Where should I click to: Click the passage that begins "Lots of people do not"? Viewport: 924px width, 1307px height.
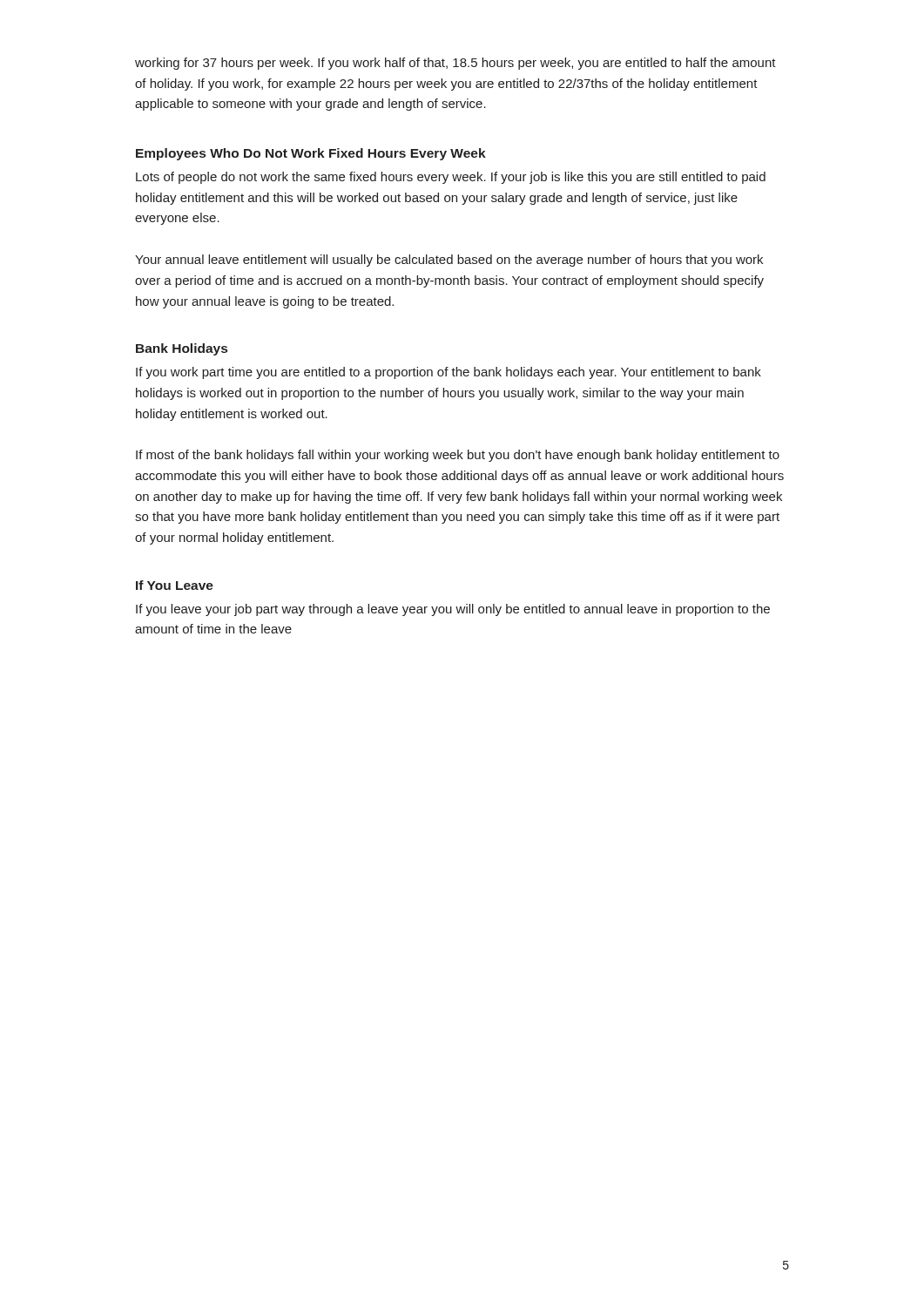click(450, 197)
